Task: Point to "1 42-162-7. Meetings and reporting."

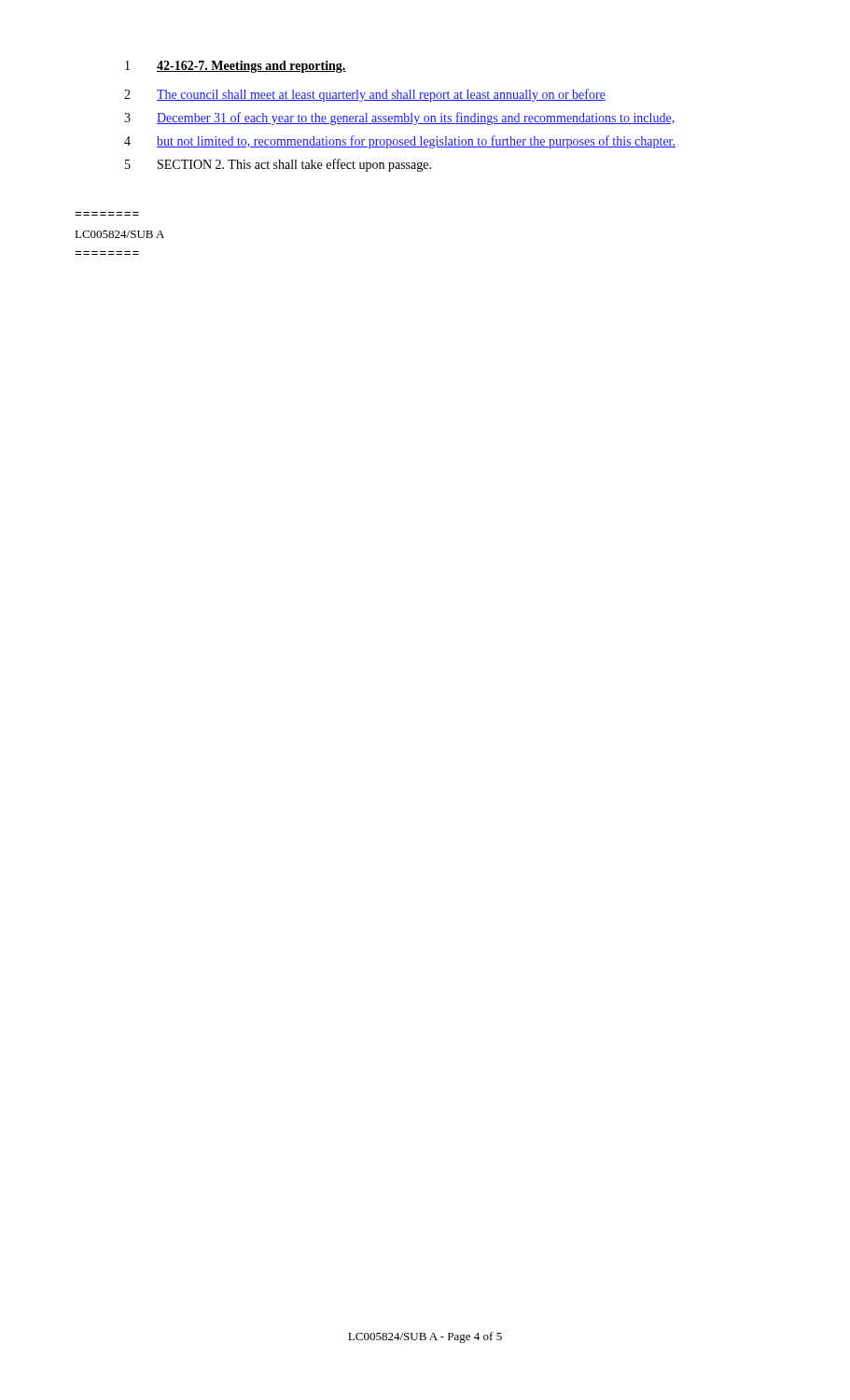Action: pyautogui.click(x=236, y=67)
